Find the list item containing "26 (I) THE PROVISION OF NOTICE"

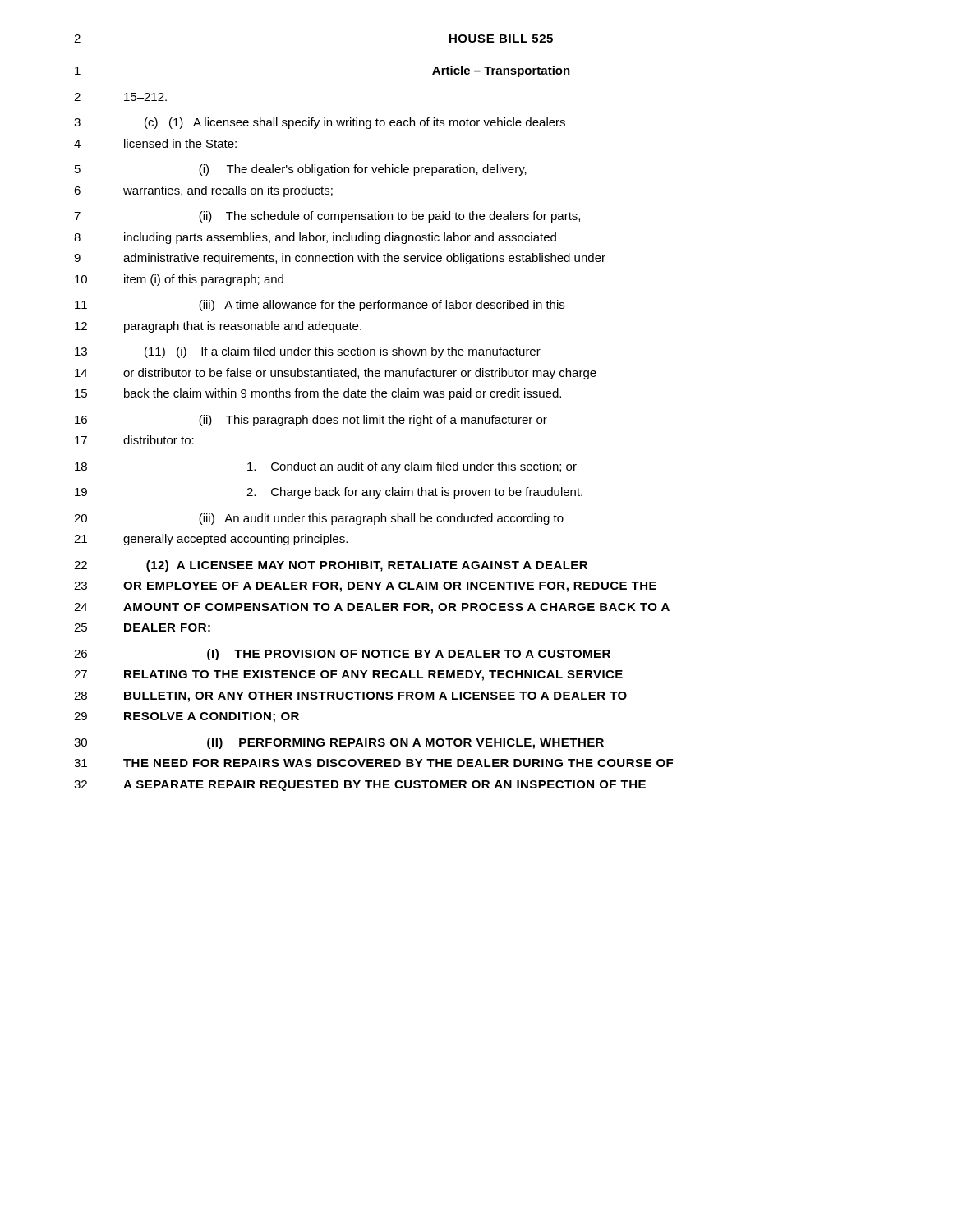coord(476,653)
